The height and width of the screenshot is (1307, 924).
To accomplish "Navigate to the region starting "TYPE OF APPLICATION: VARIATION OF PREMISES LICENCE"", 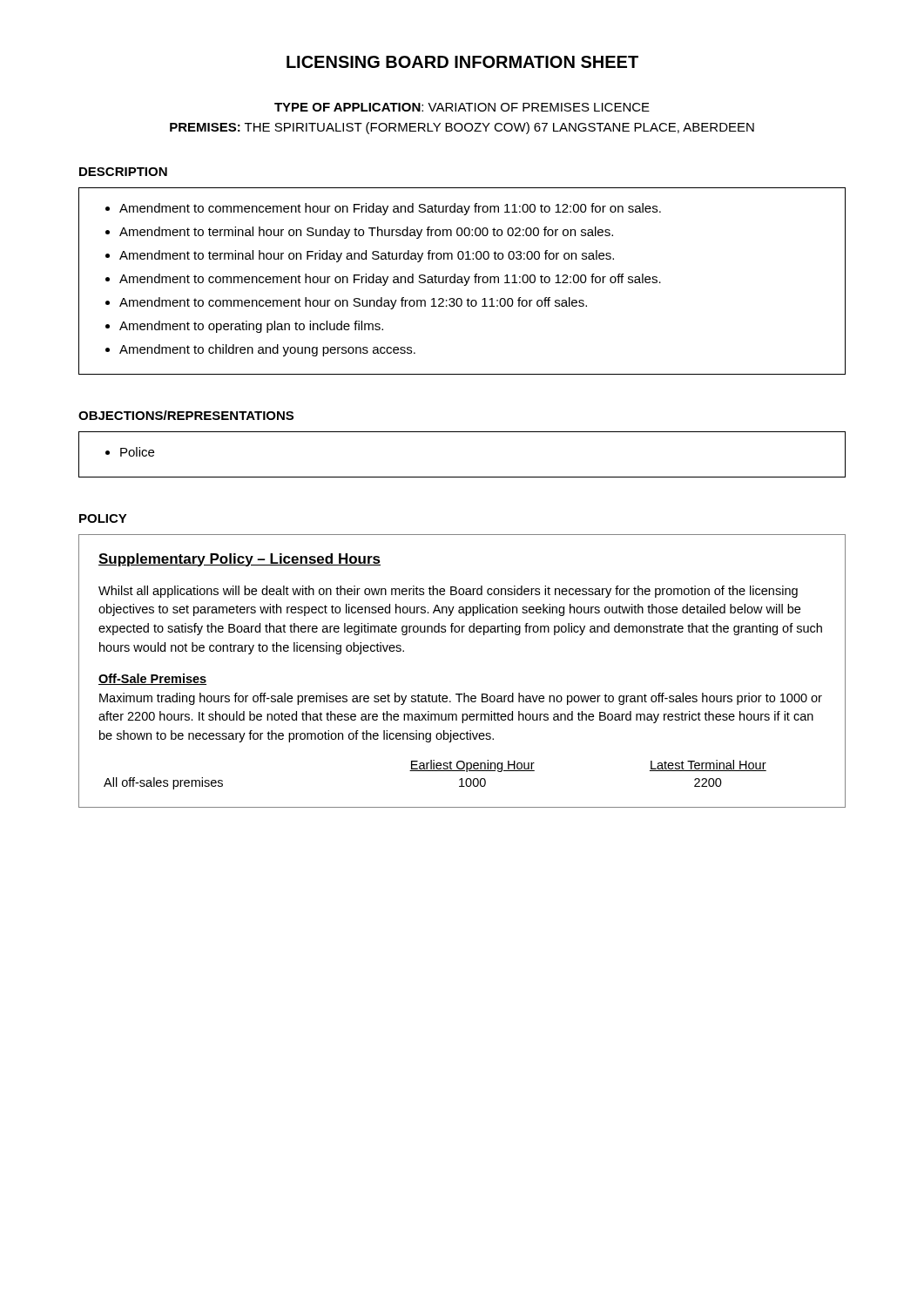I will point(462,117).
